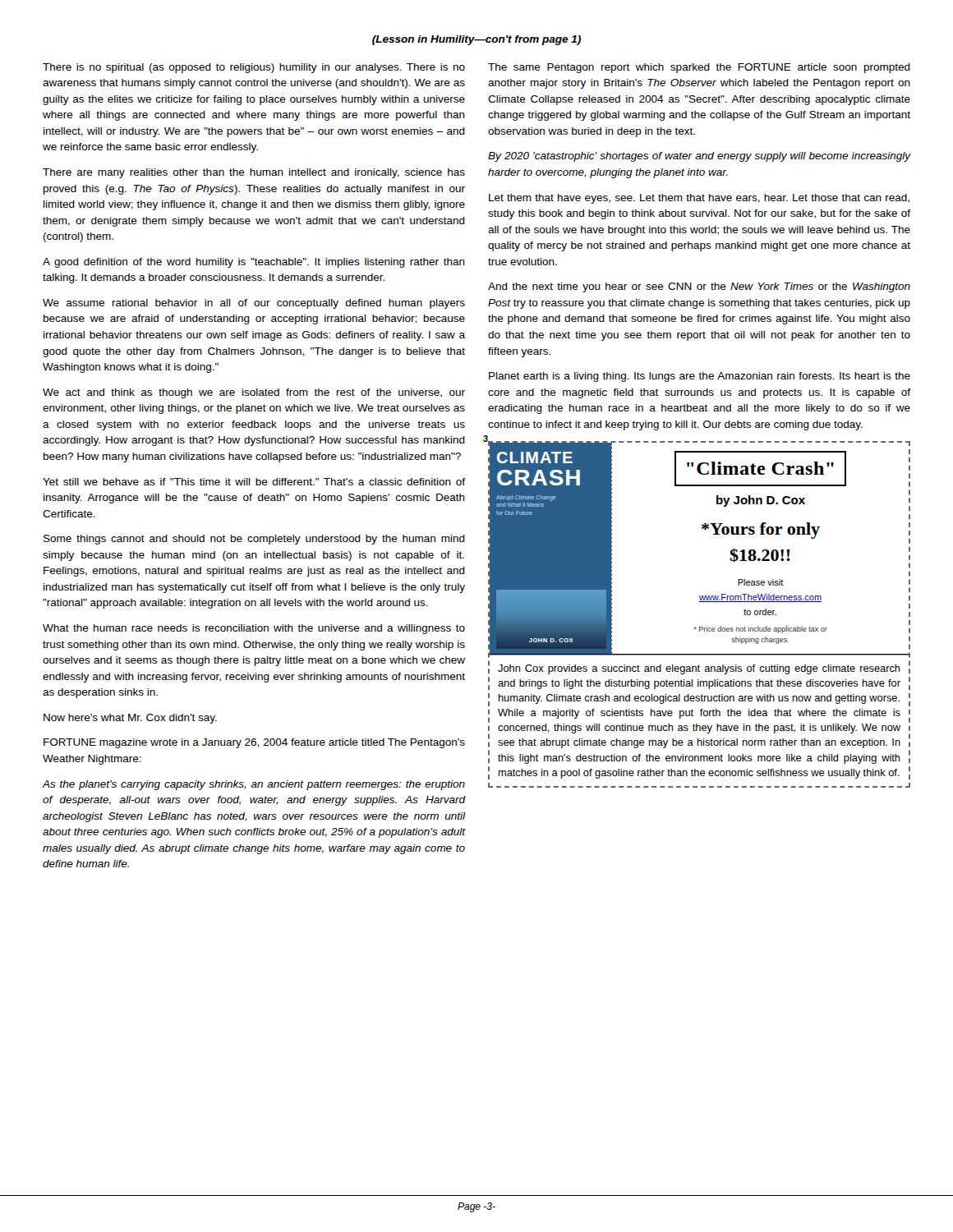The image size is (953, 1232).
Task: Find the text block starting "Let them that have"
Action: [699, 229]
